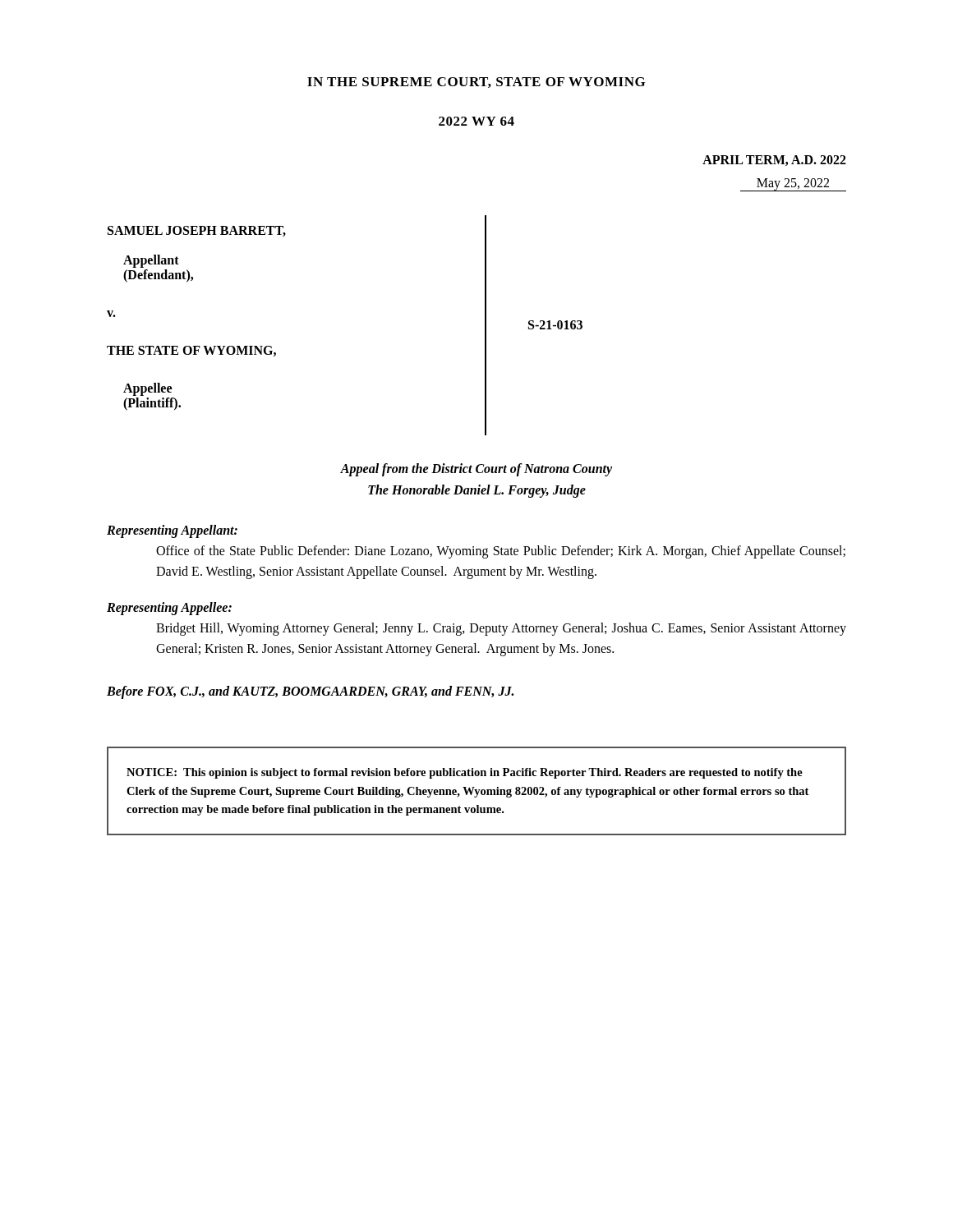
Task: Click the passage that begins "APRIL TERM, A.D."
Action: pos(774,160)
